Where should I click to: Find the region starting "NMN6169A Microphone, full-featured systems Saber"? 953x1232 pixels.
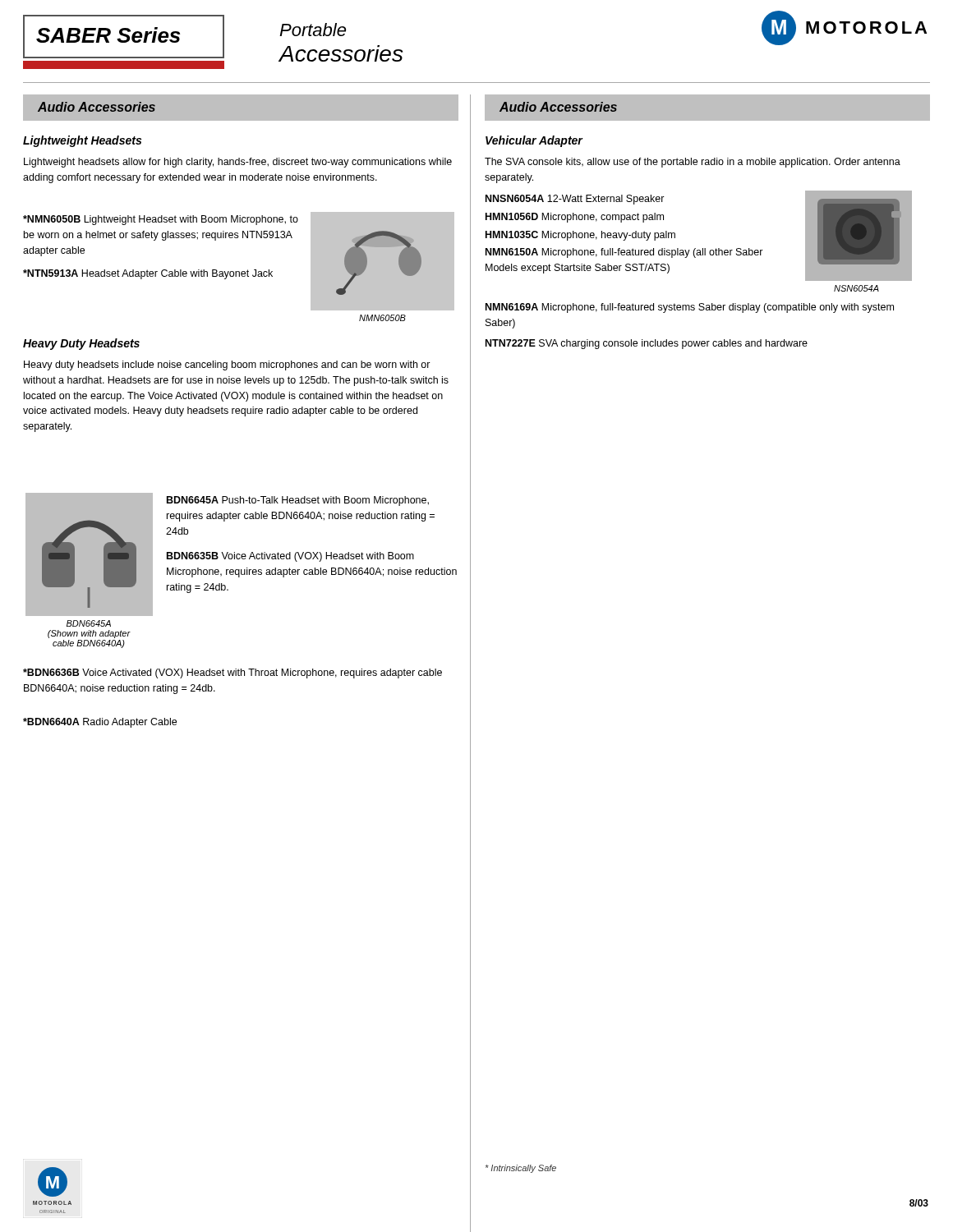(x=690, y=315)
